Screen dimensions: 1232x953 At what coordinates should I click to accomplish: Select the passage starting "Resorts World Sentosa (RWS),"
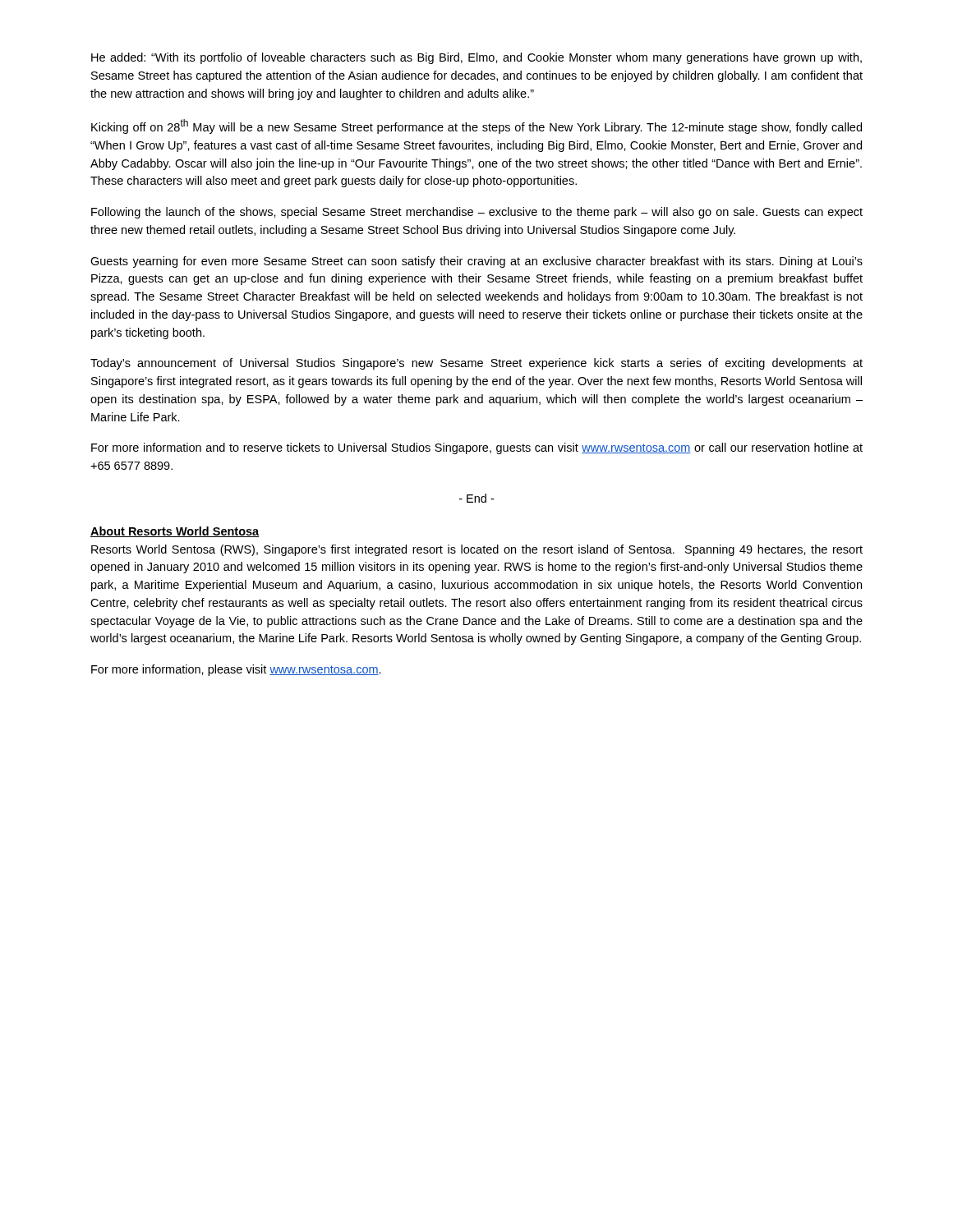tap(476, 594)
